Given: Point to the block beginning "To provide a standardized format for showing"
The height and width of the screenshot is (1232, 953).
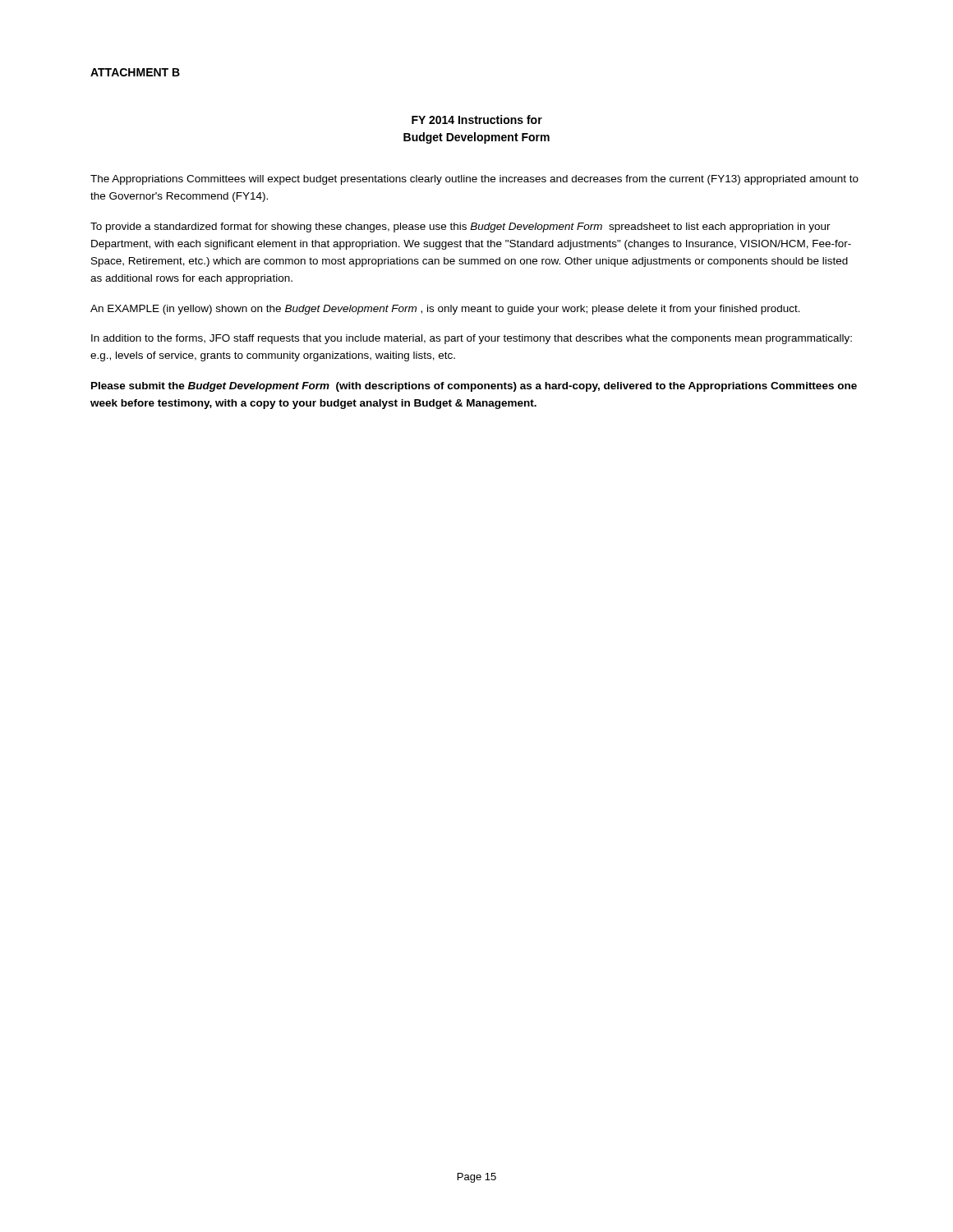Looking at the screenshot, I should (x=471, y=252).
